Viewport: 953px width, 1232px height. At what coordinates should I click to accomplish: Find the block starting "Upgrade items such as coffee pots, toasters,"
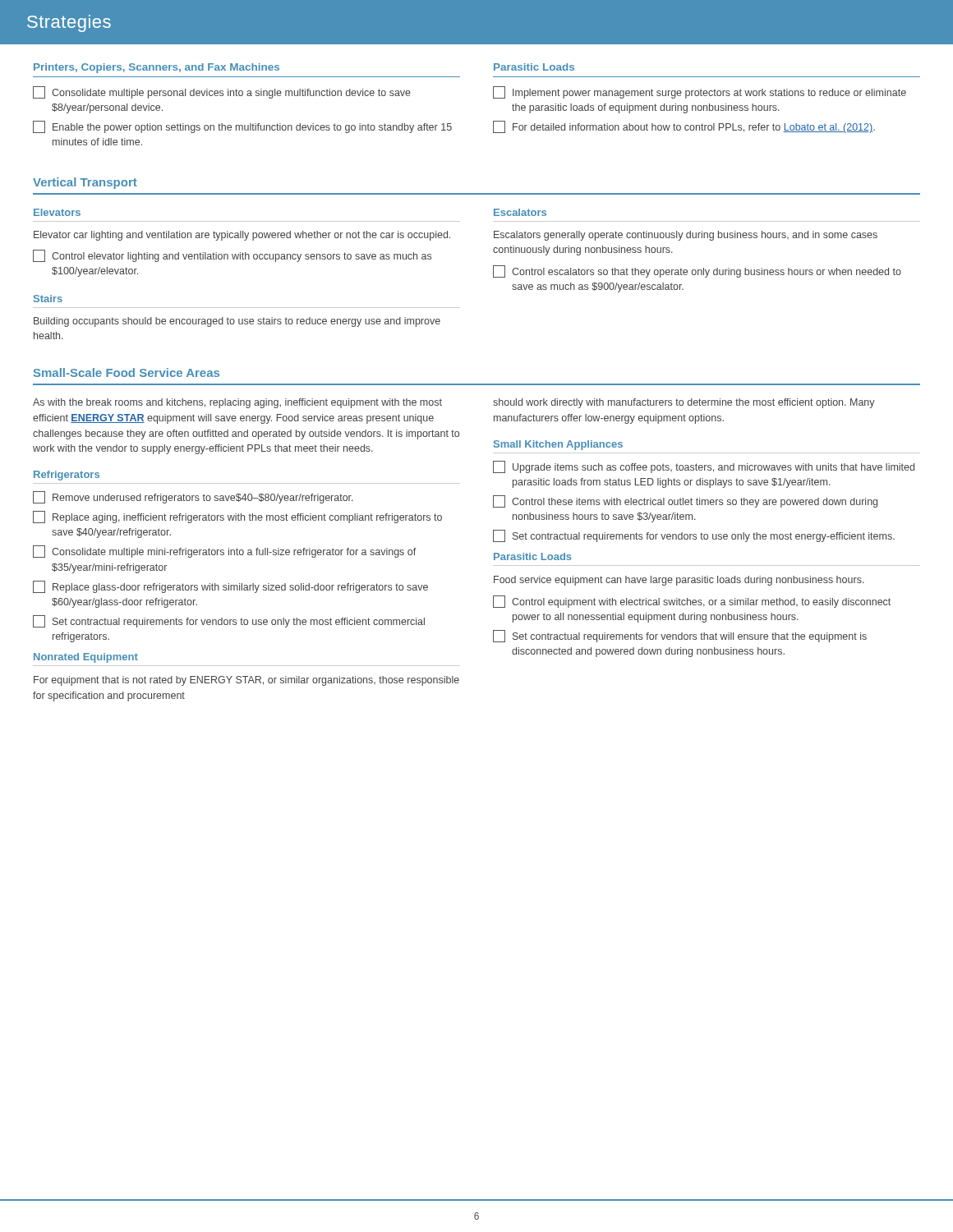(707, 474)
